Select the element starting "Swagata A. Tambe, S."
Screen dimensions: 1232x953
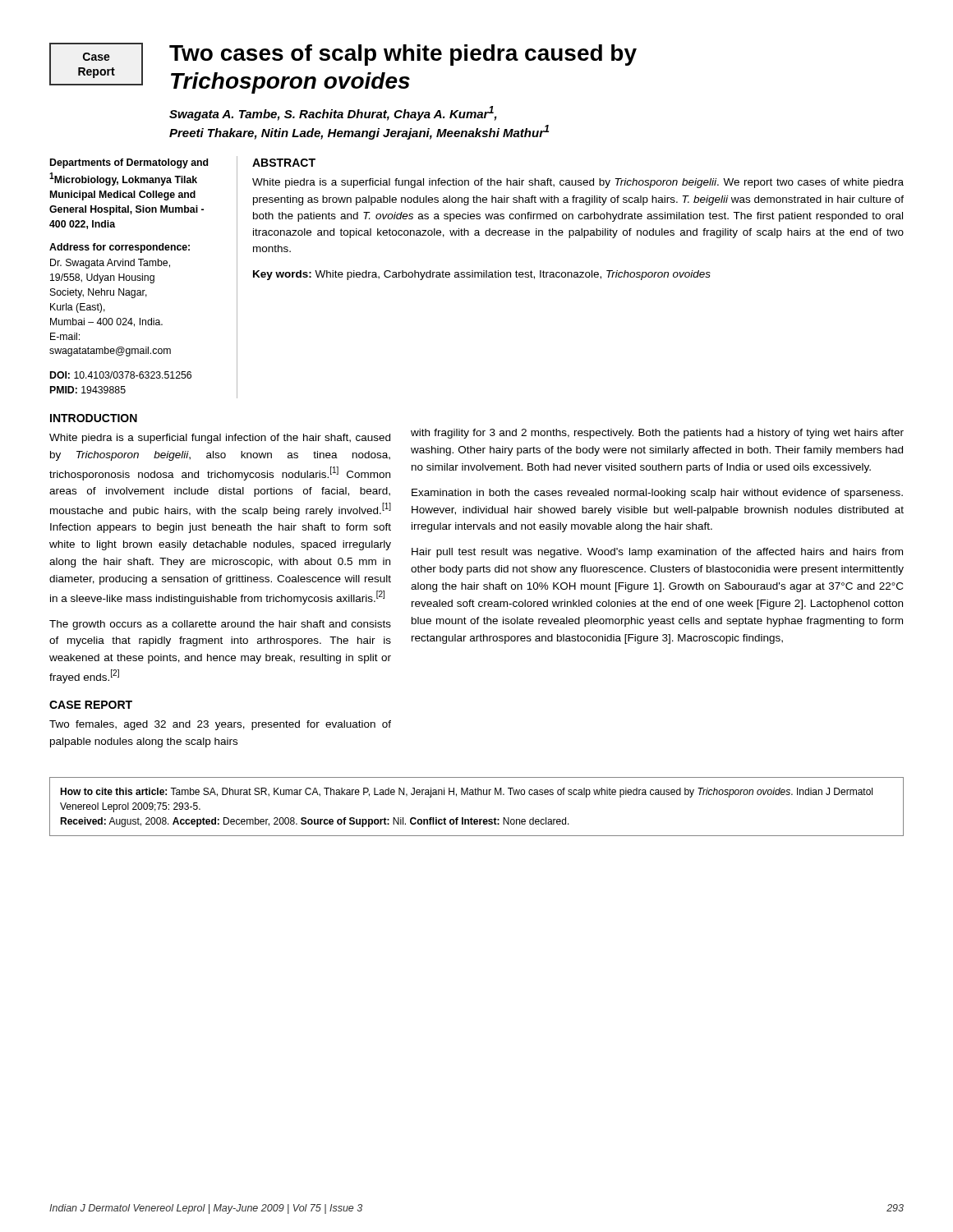359,122
